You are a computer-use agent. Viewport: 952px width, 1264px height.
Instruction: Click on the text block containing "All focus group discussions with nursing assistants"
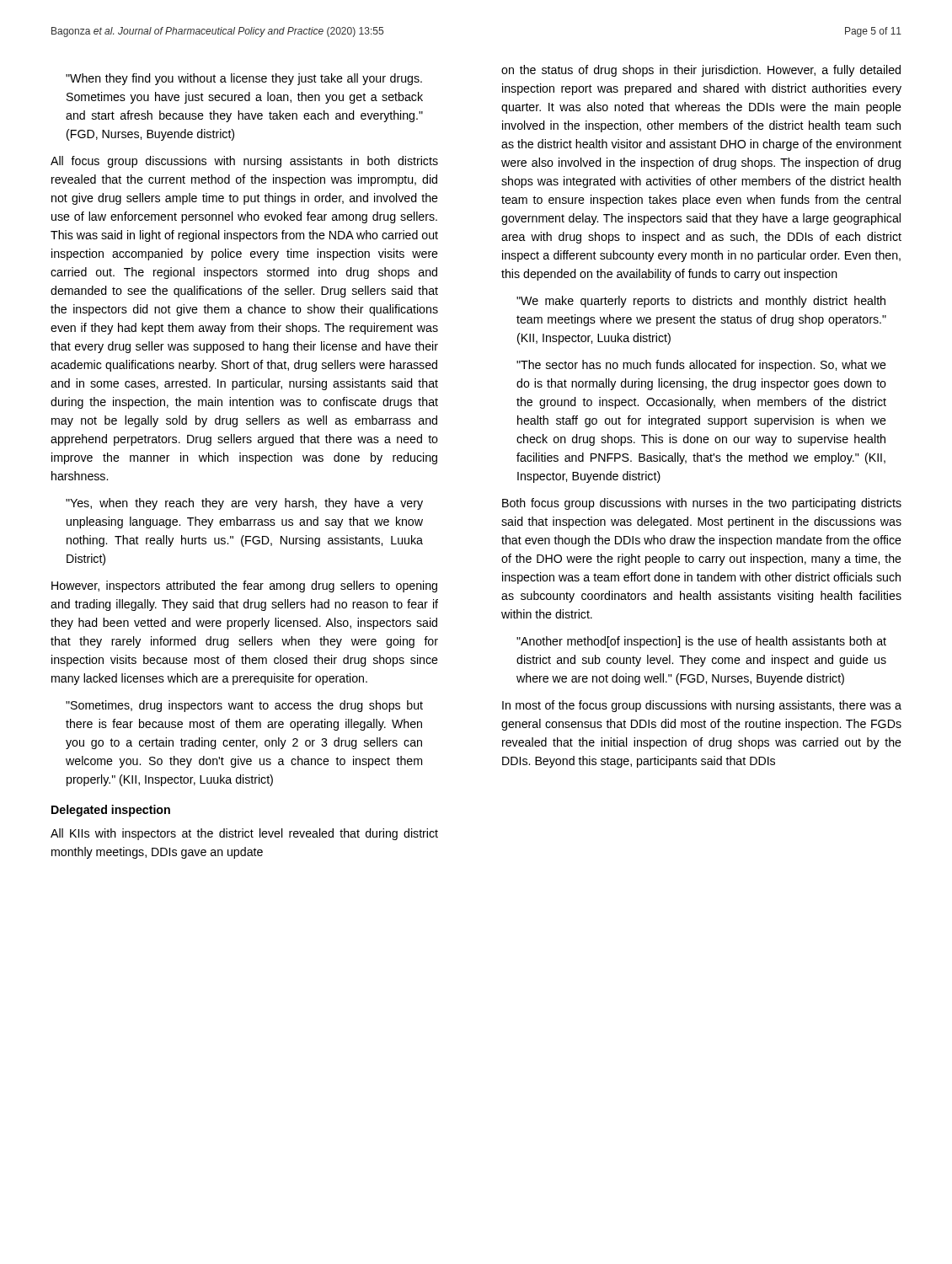coord(244,319)
